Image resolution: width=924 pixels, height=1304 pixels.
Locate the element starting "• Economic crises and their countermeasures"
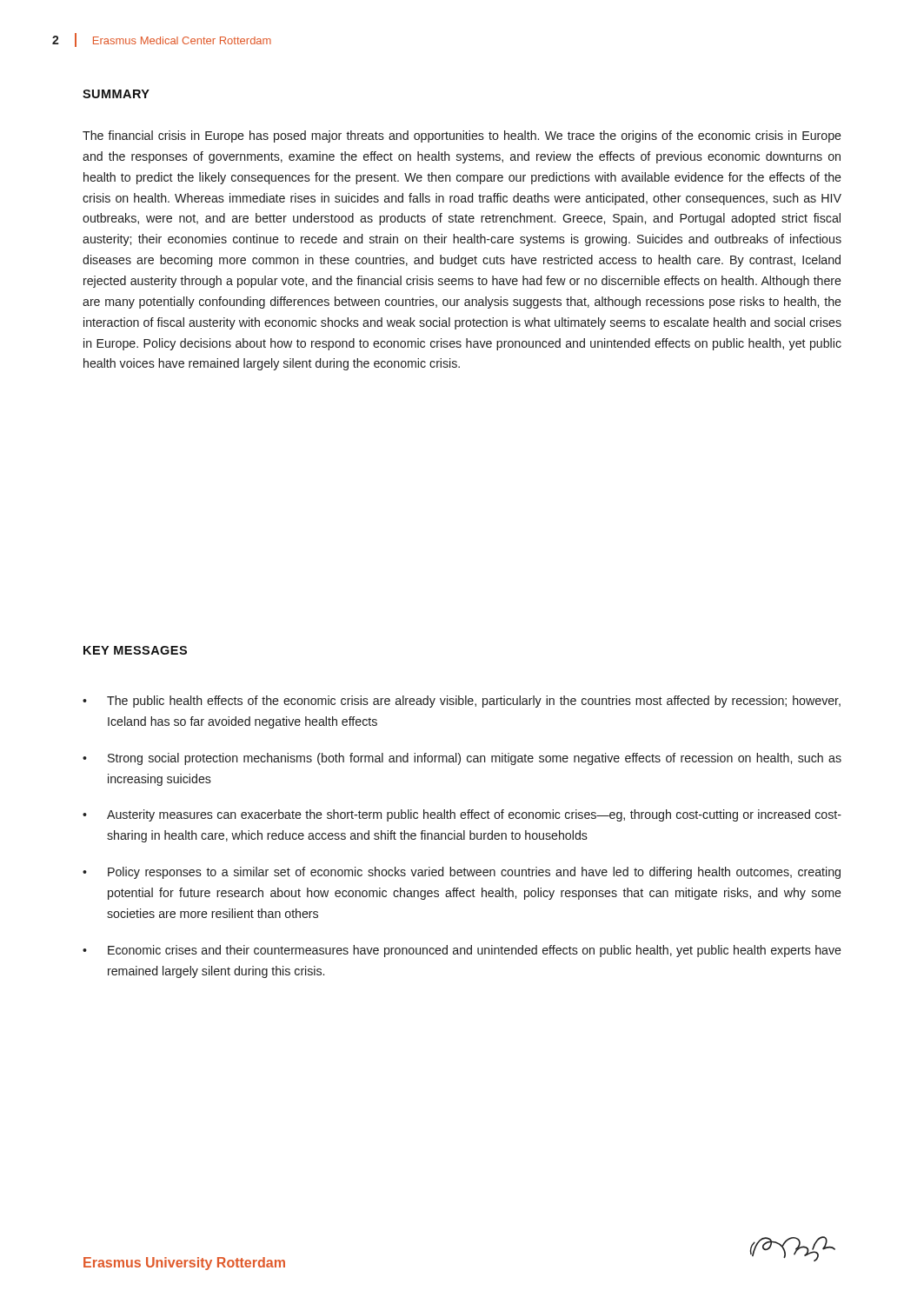462,961
